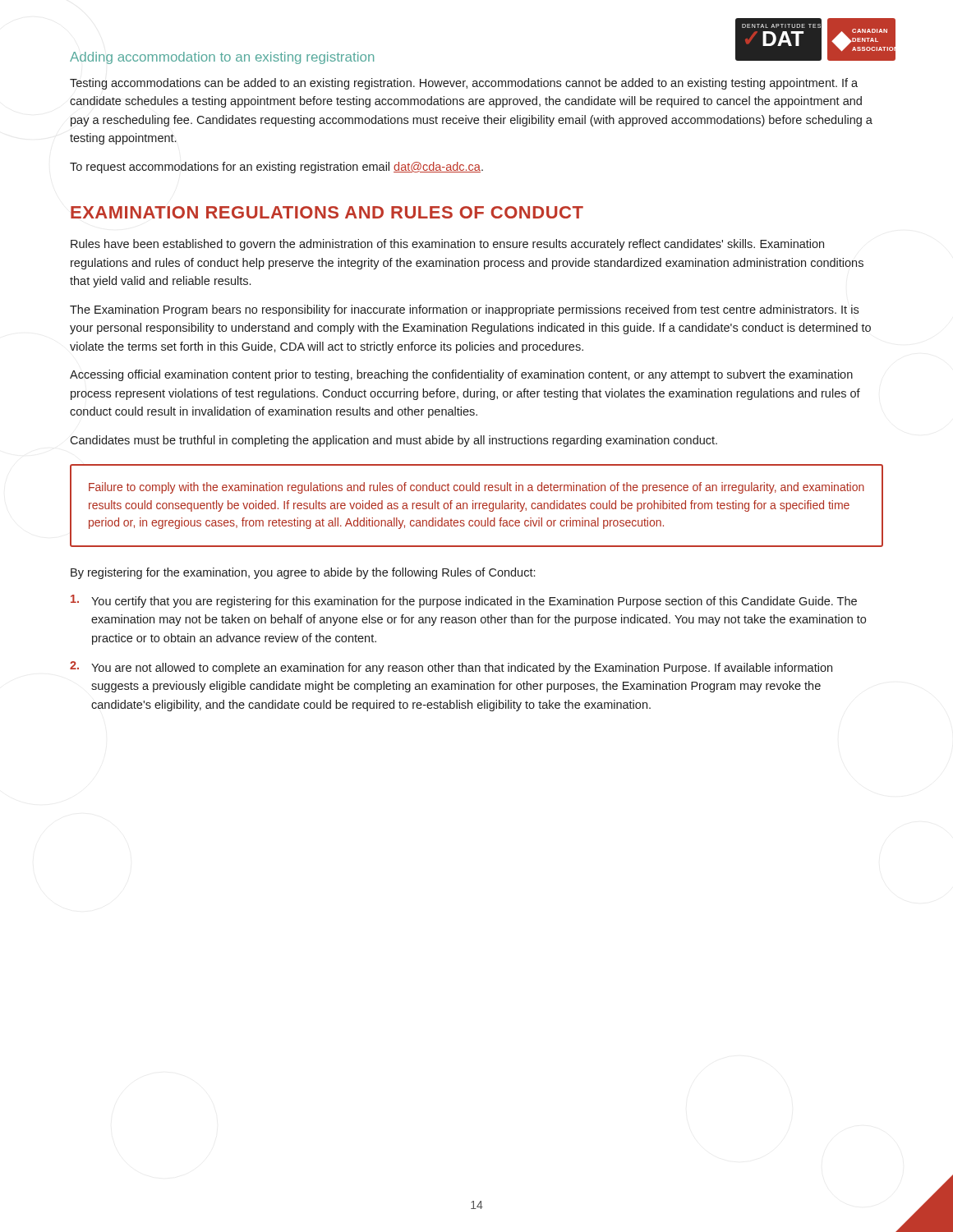The image size is (953, 1232).
Task: Locate the block of text that opens with "Failure to comply with the examination regulations"
Action: 476,506
